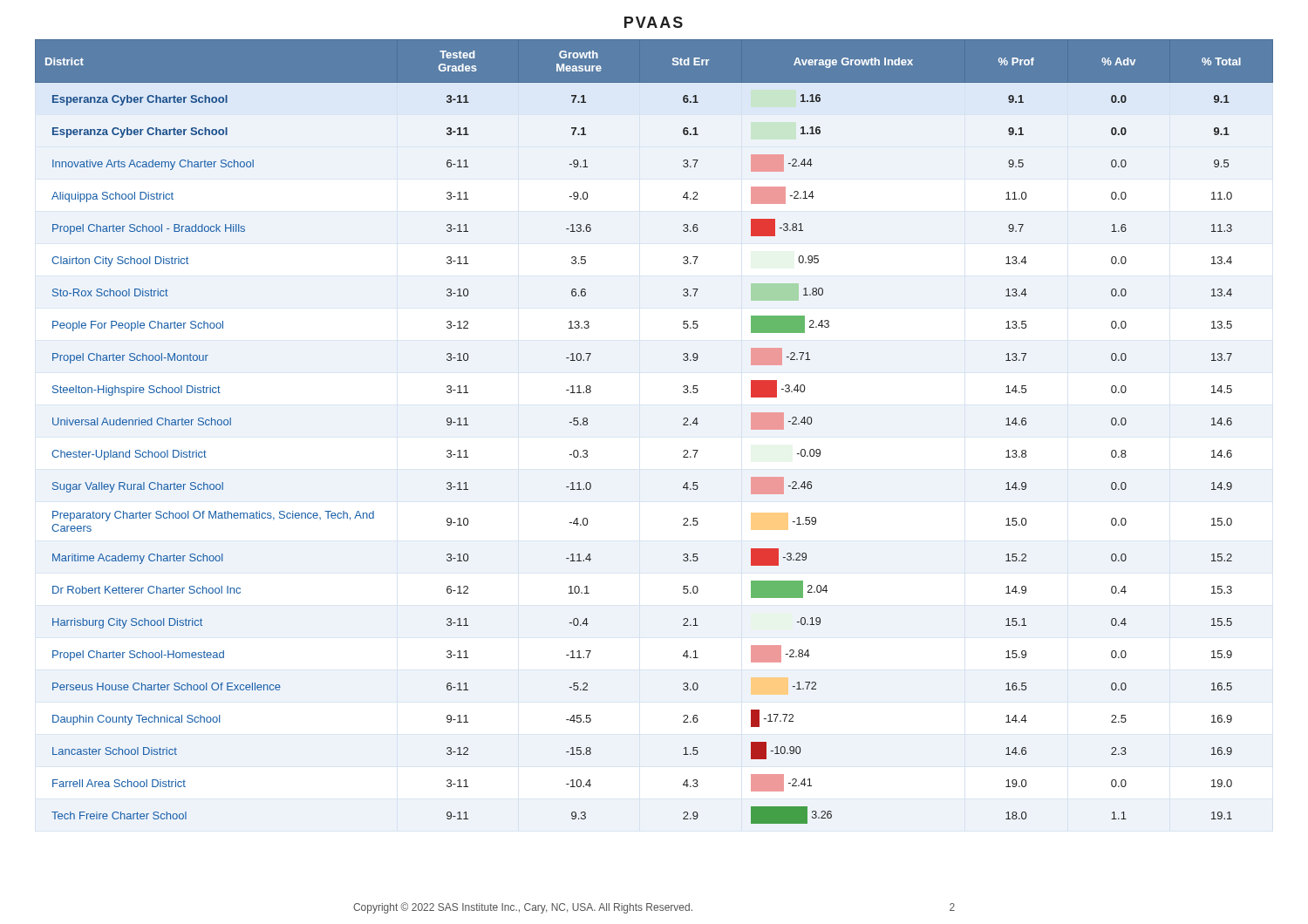Select the table

pos(654,435)
